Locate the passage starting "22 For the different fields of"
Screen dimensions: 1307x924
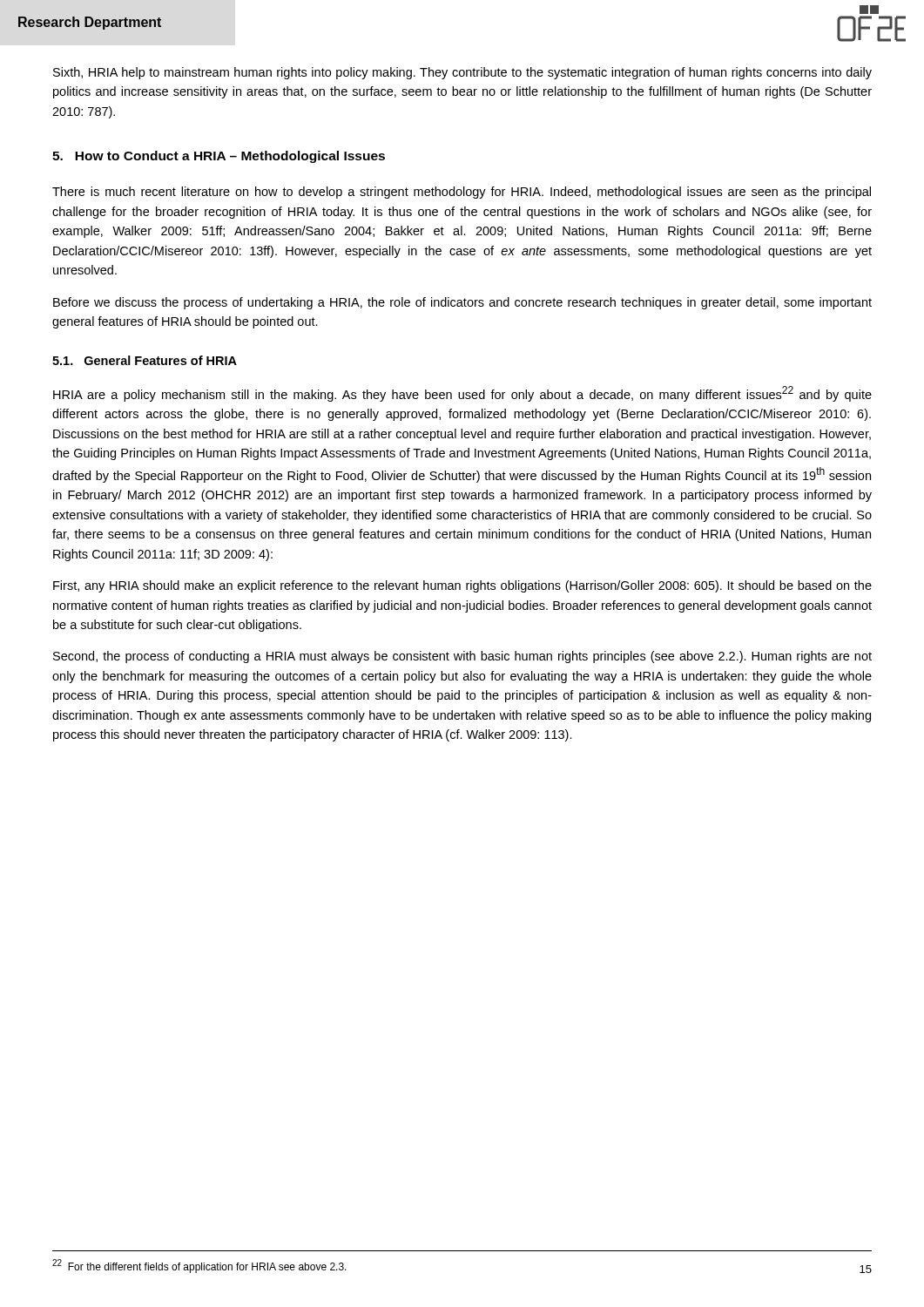[197, 1265]
